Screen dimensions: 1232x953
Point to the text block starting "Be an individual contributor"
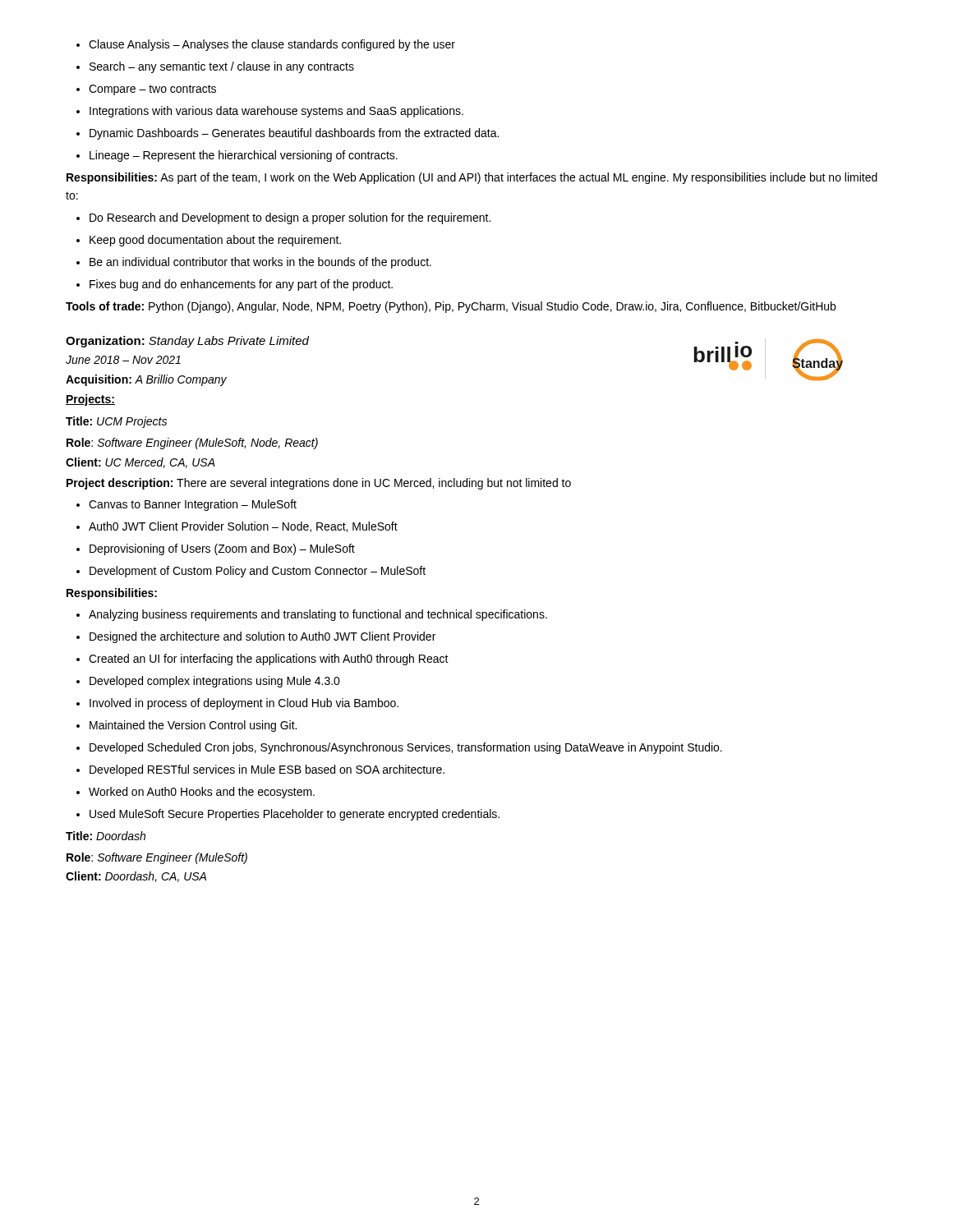coord(254,263)
